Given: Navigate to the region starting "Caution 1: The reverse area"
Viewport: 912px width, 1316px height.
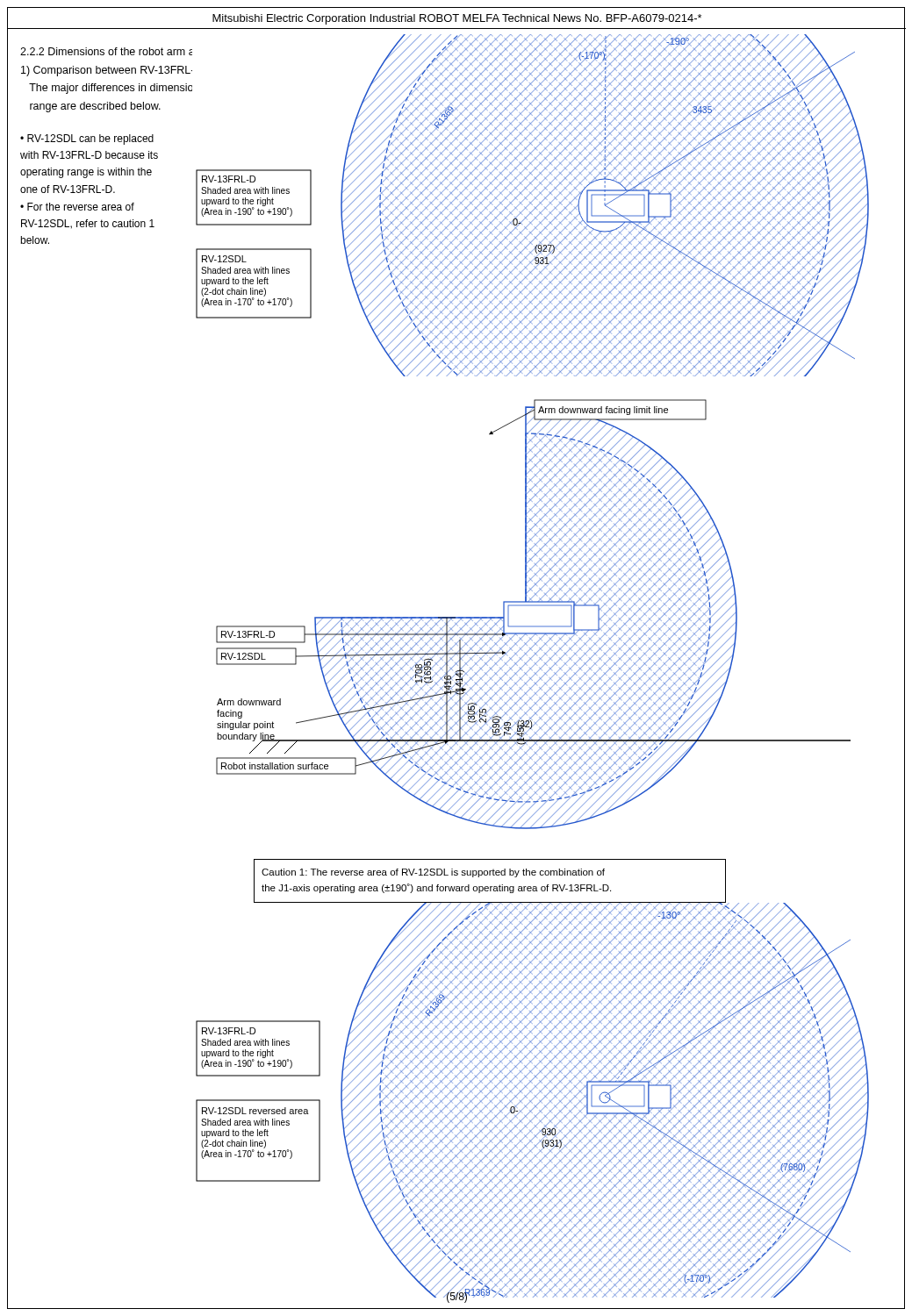Looking at the screenshot, I should pos(437,880).
